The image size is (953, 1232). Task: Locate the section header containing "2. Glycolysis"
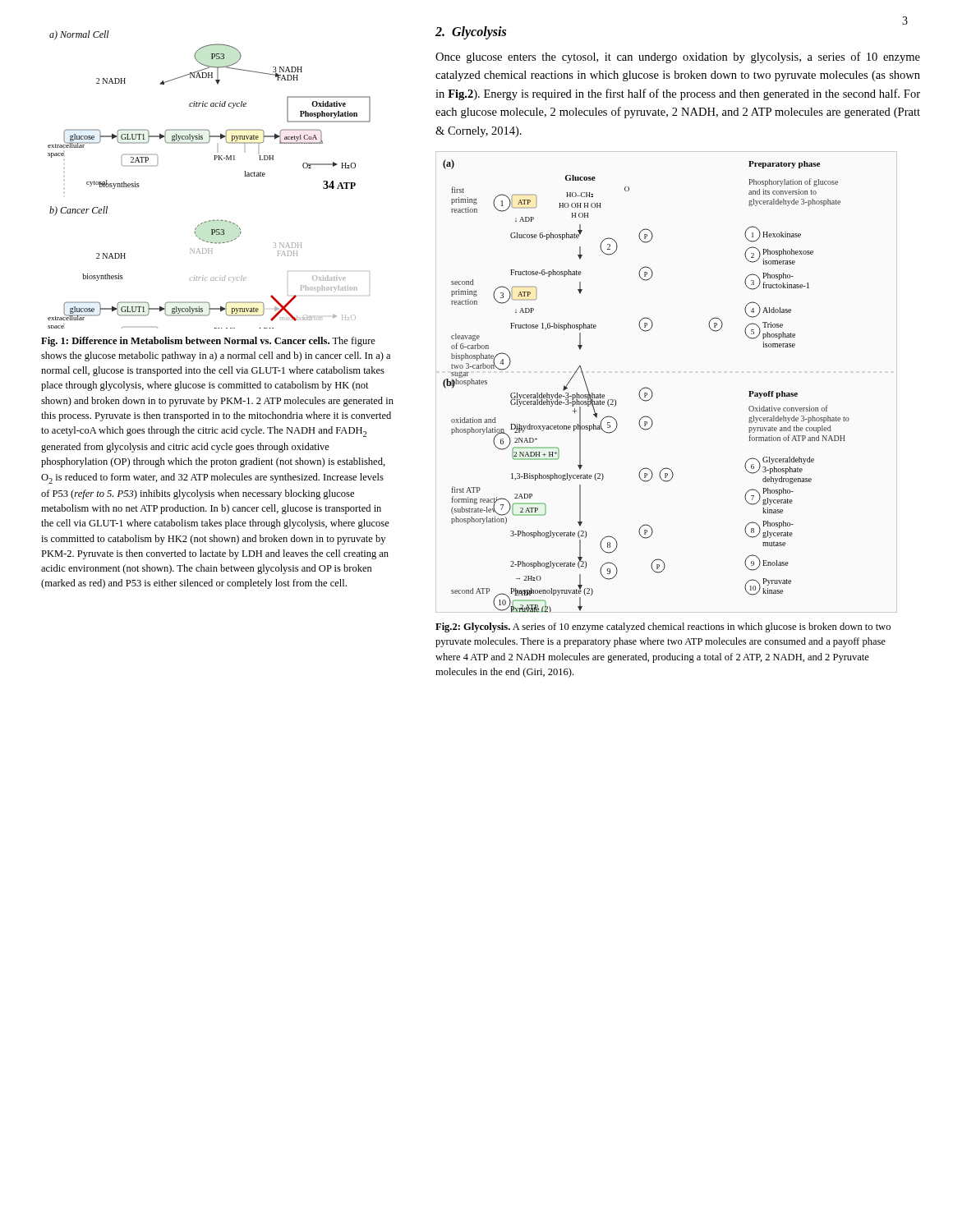pyautogui.click(x=471, y=32)
